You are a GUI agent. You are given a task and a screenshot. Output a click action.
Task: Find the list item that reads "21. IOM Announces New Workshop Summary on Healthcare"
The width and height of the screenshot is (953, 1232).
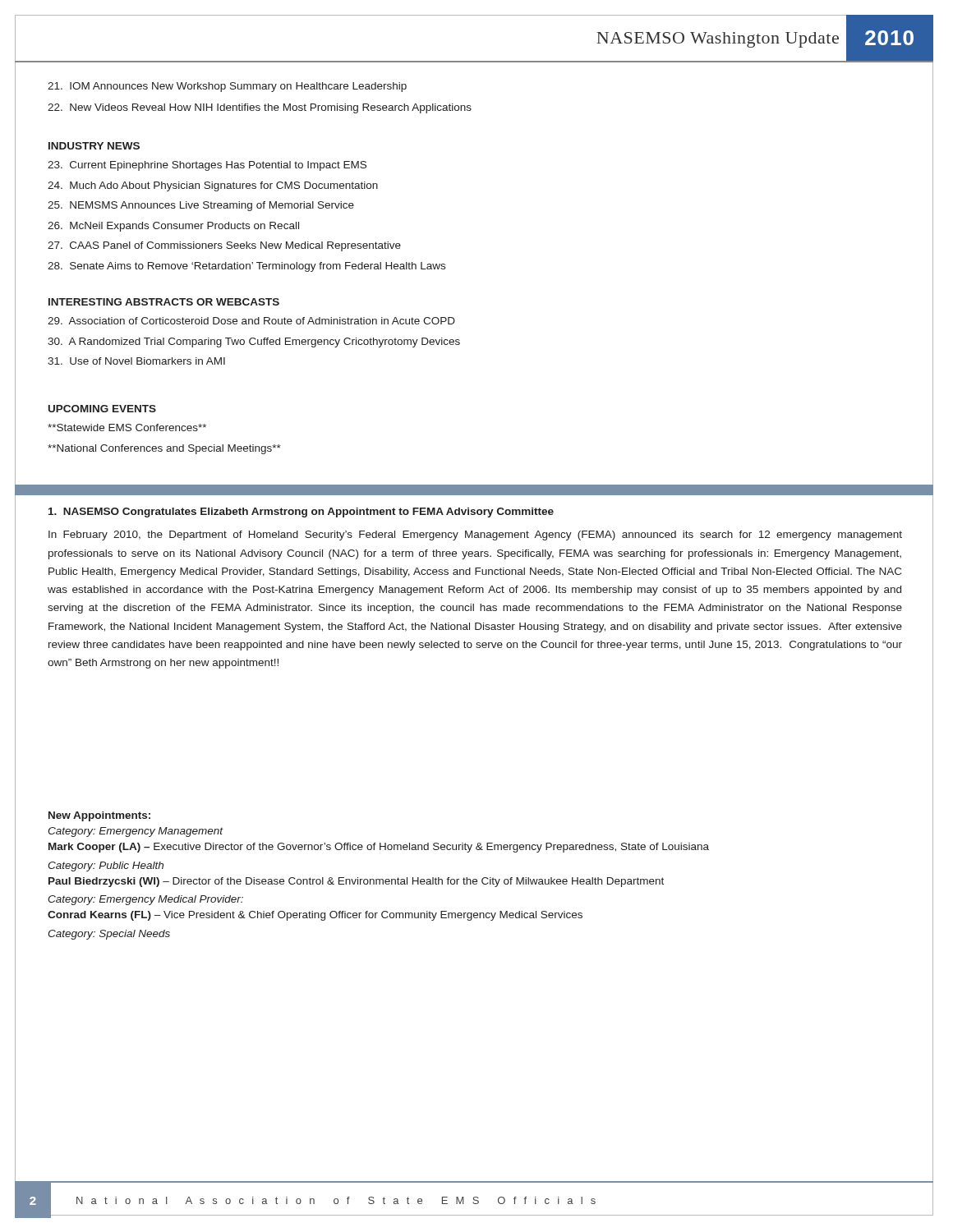pyautogui.click(x=227, y=86)
